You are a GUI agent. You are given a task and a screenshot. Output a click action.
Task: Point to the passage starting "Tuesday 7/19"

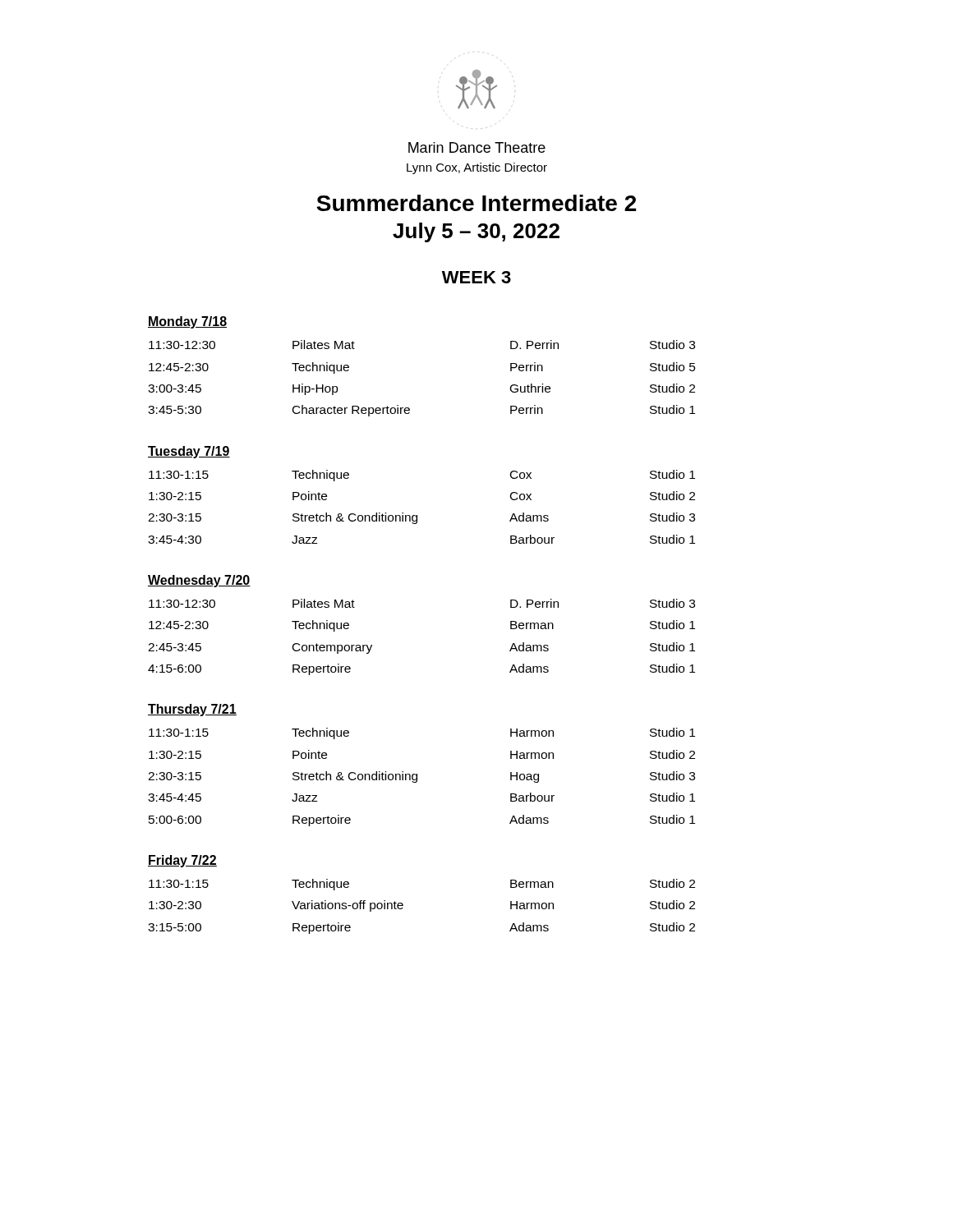point(189,451)
